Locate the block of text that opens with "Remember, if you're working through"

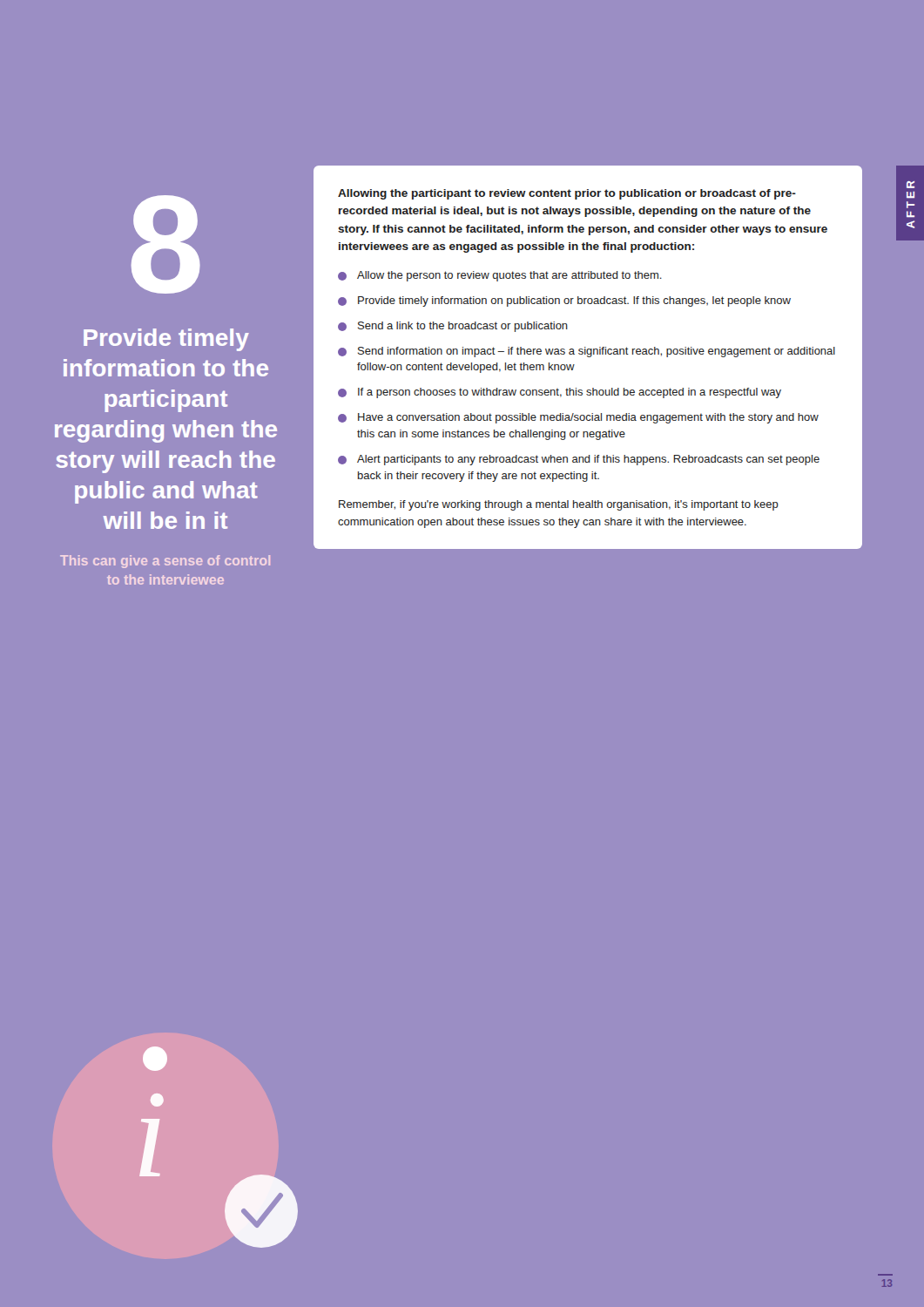click(558, 513)
